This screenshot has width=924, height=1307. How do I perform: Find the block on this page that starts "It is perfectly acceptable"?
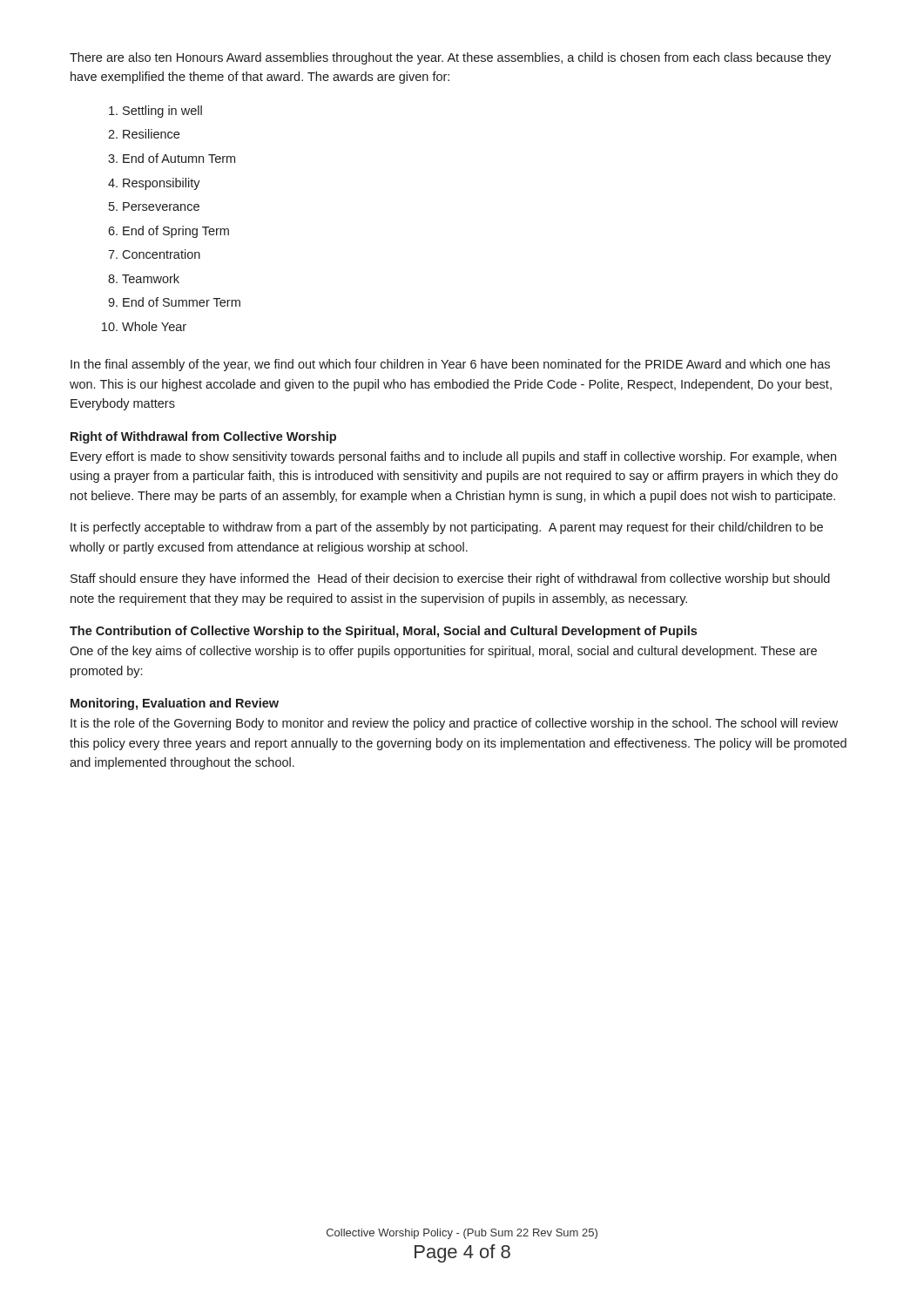(x=447, y=537)
